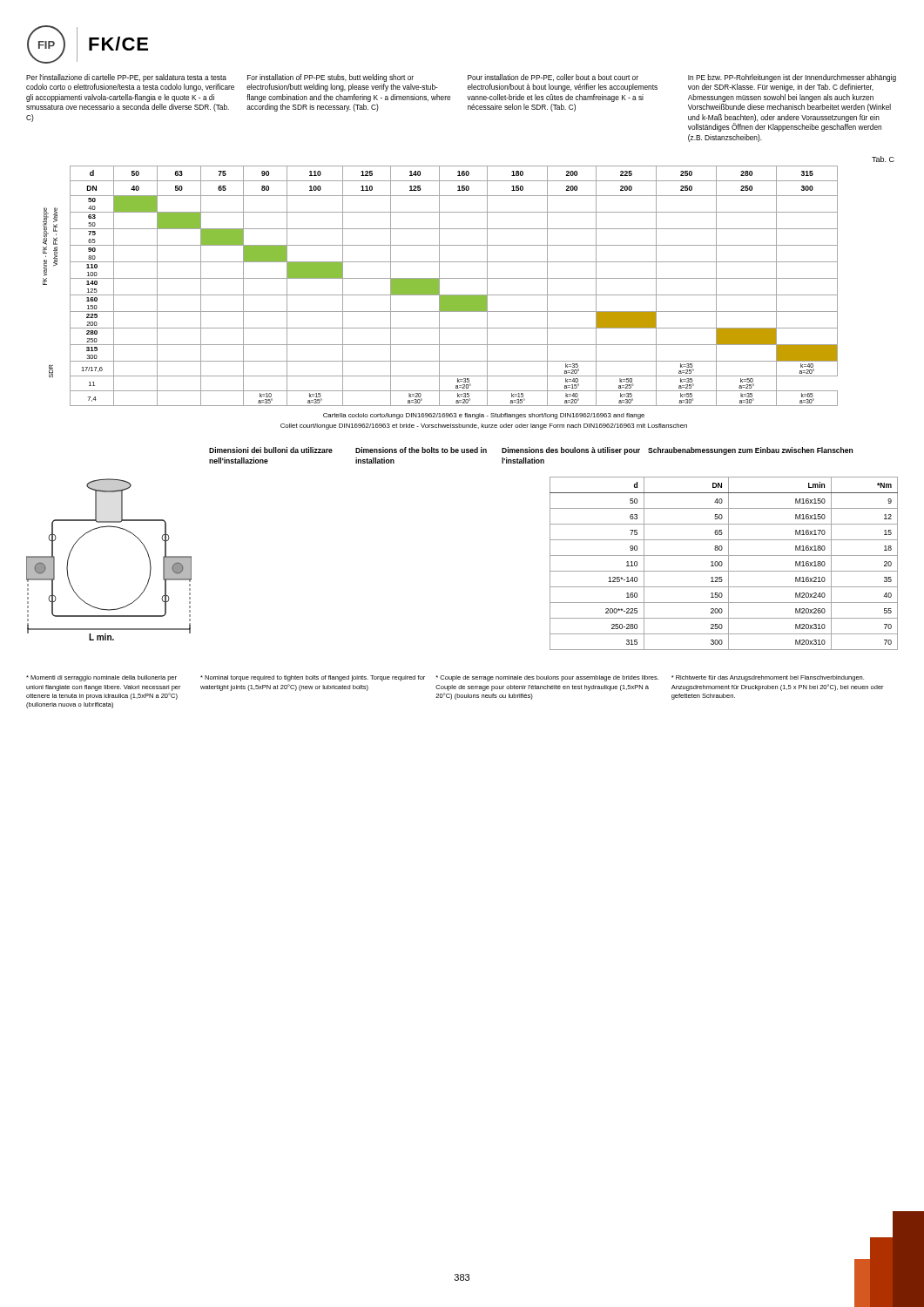Navigate to the text block starting "Schraubenabmessungen zum Einbau zwischen Flanschen"
This screenshot has height=1307, width=924.
pos(751,451)
